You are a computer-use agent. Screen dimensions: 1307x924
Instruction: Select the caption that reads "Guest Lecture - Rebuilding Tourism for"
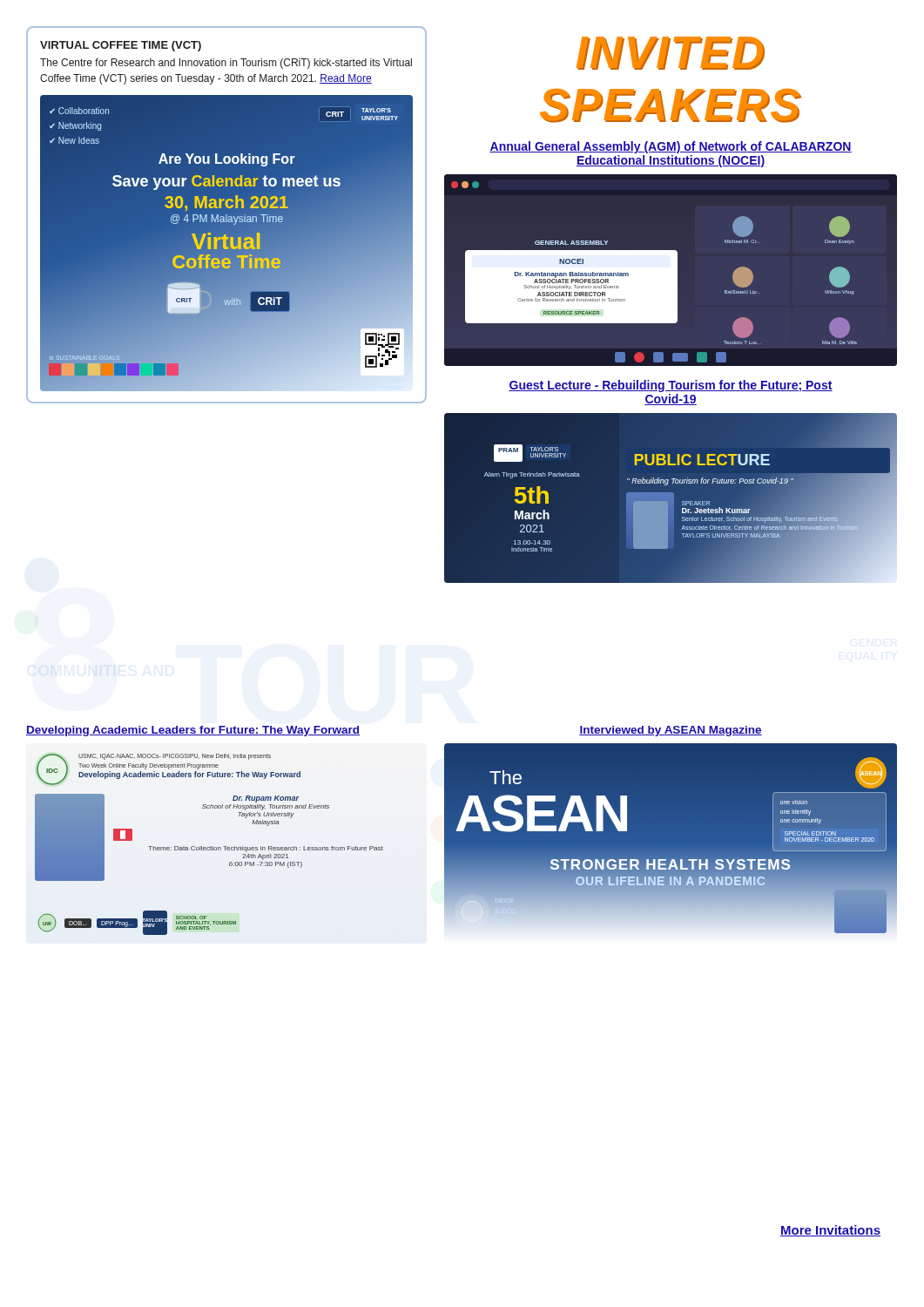pyautogui.click(x=671, y=392)
